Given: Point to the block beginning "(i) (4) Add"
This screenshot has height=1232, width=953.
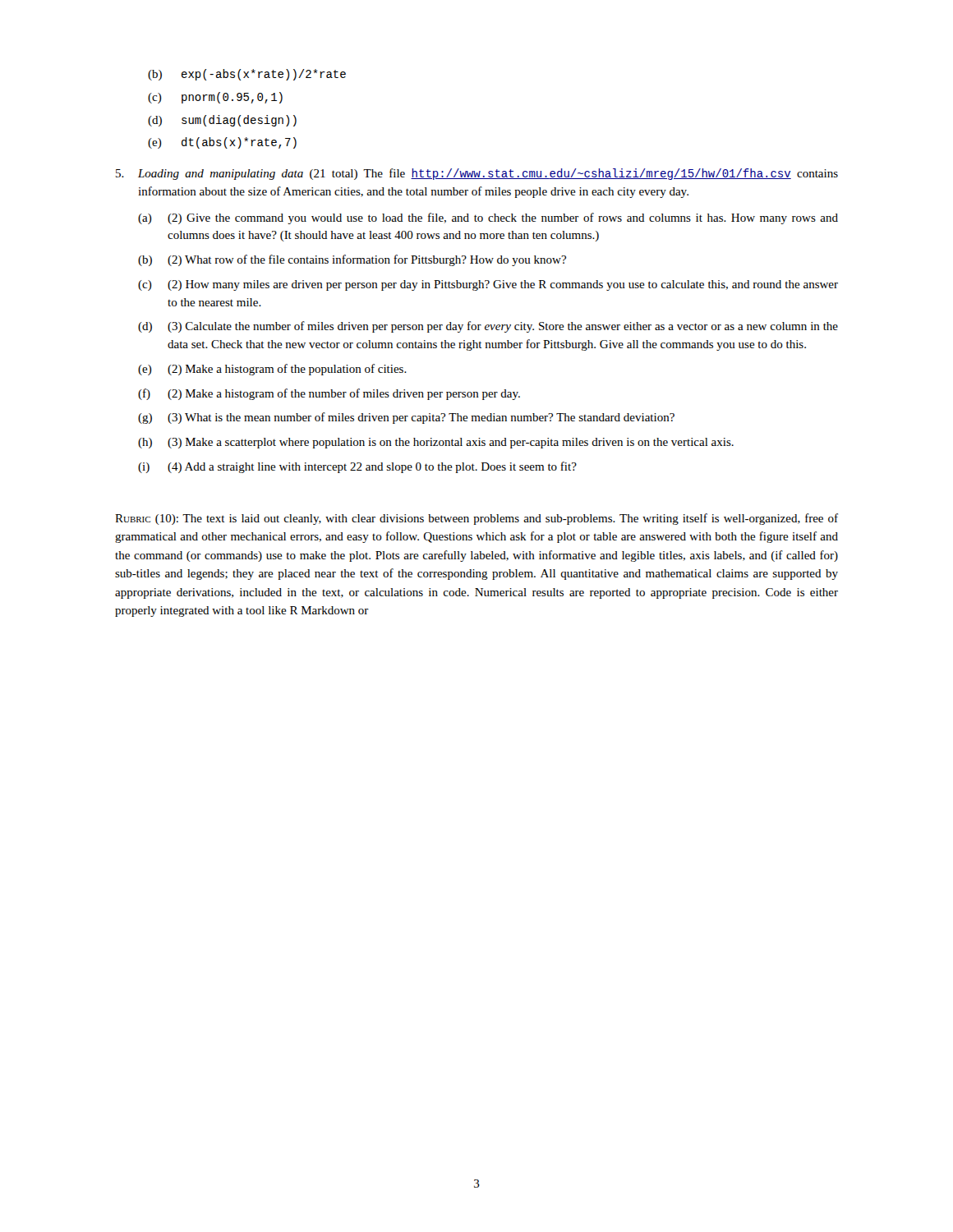Looking at the screenshot, I should [488, 467].
